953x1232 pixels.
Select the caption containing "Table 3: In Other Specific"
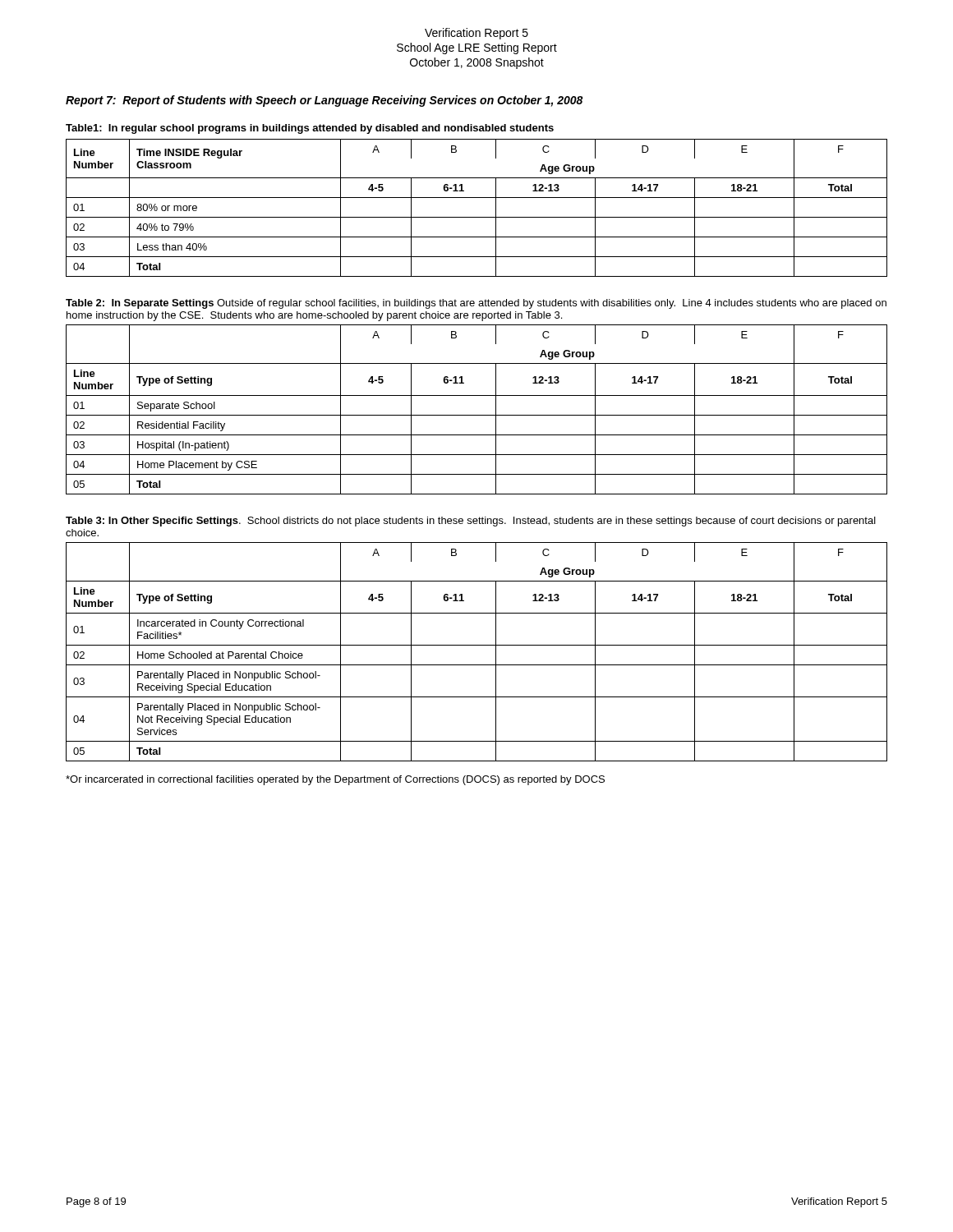tap(471, 526)
